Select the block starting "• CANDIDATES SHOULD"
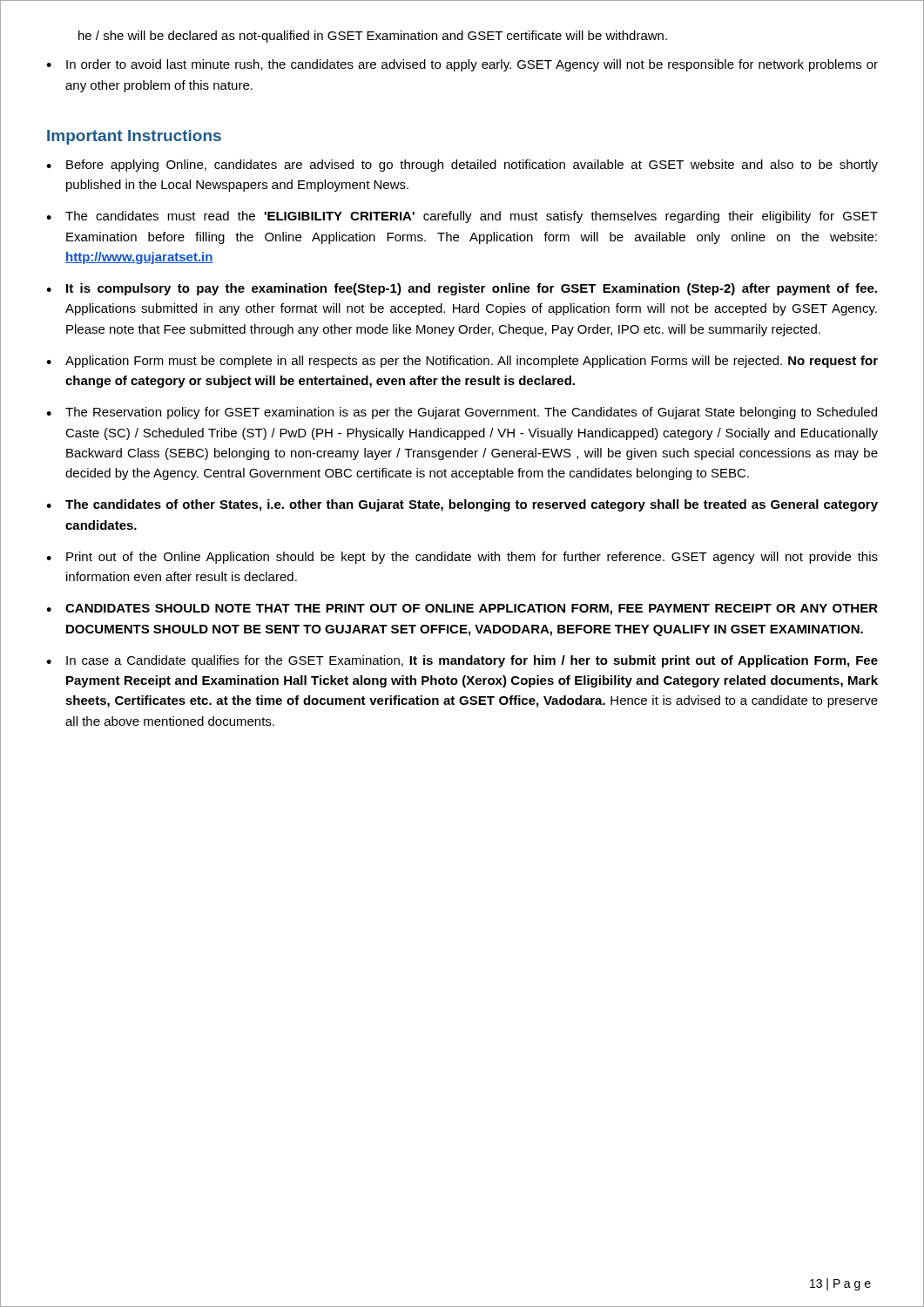Screen dimensions: 1307x924 pos(462,618)
